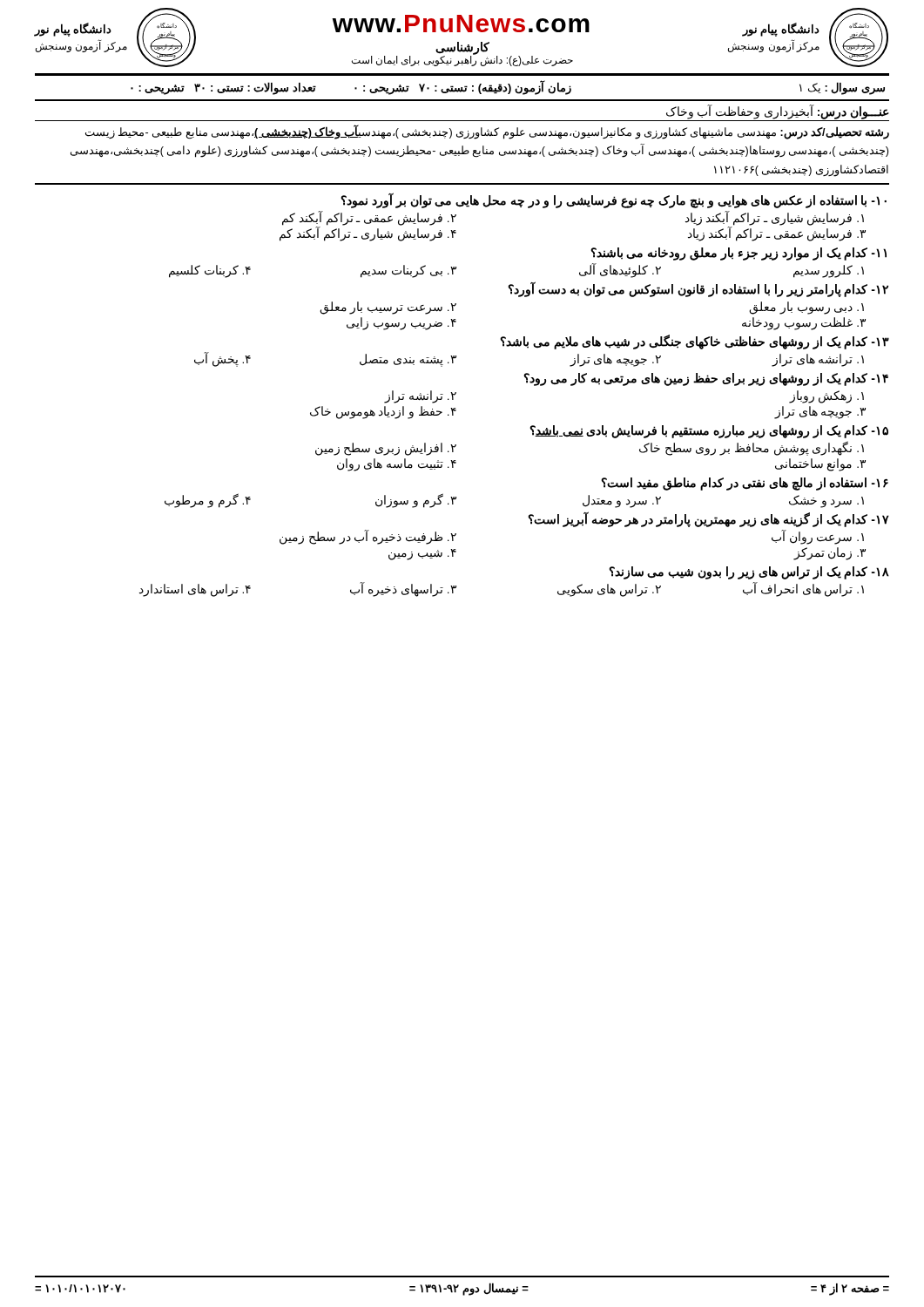
Task: Click the passage that begins "۱. فرسایش شیاری ـ تراکم آبکند"
Action: tap(775, 218)
